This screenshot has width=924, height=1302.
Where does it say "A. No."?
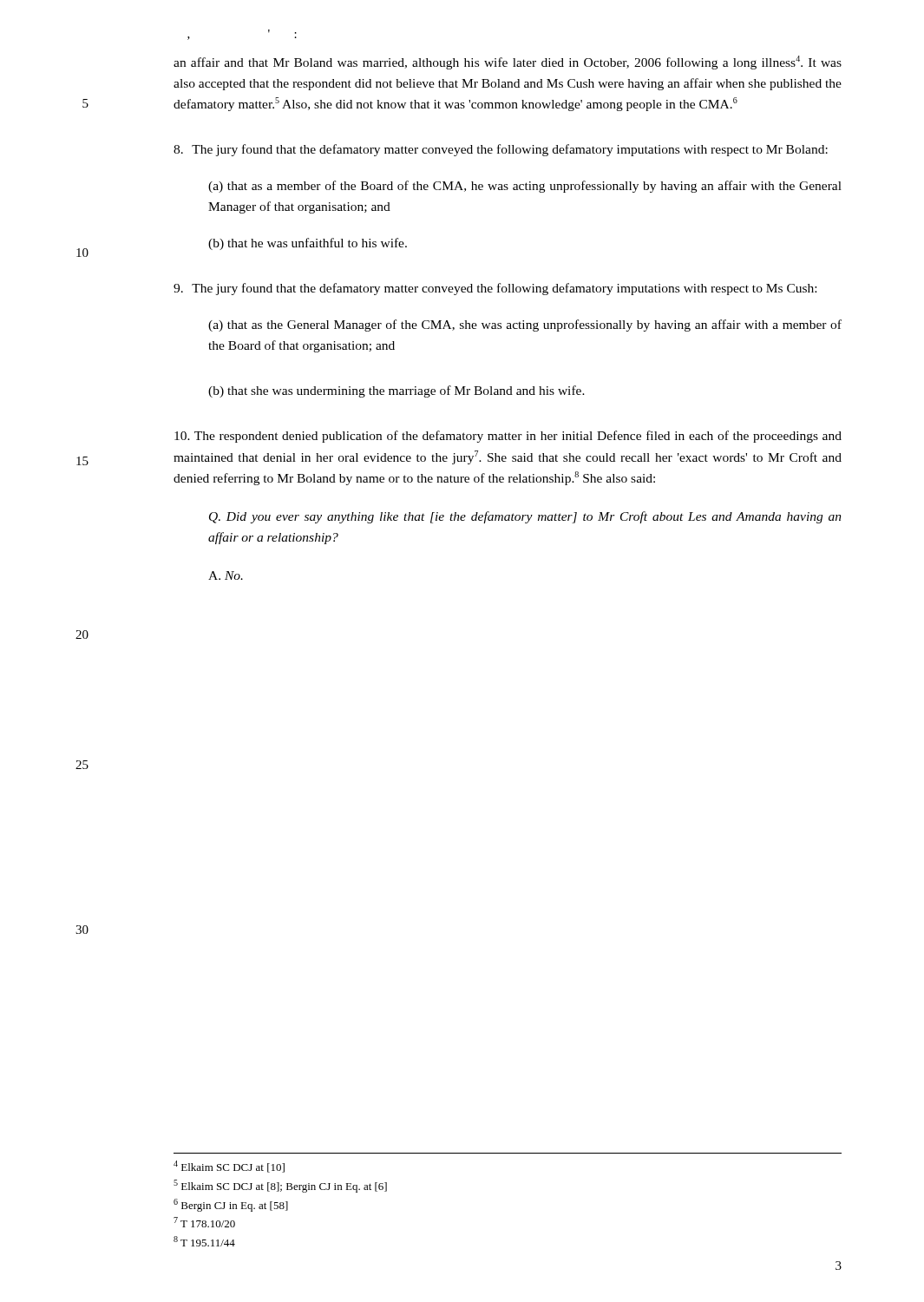click(226, 575)
